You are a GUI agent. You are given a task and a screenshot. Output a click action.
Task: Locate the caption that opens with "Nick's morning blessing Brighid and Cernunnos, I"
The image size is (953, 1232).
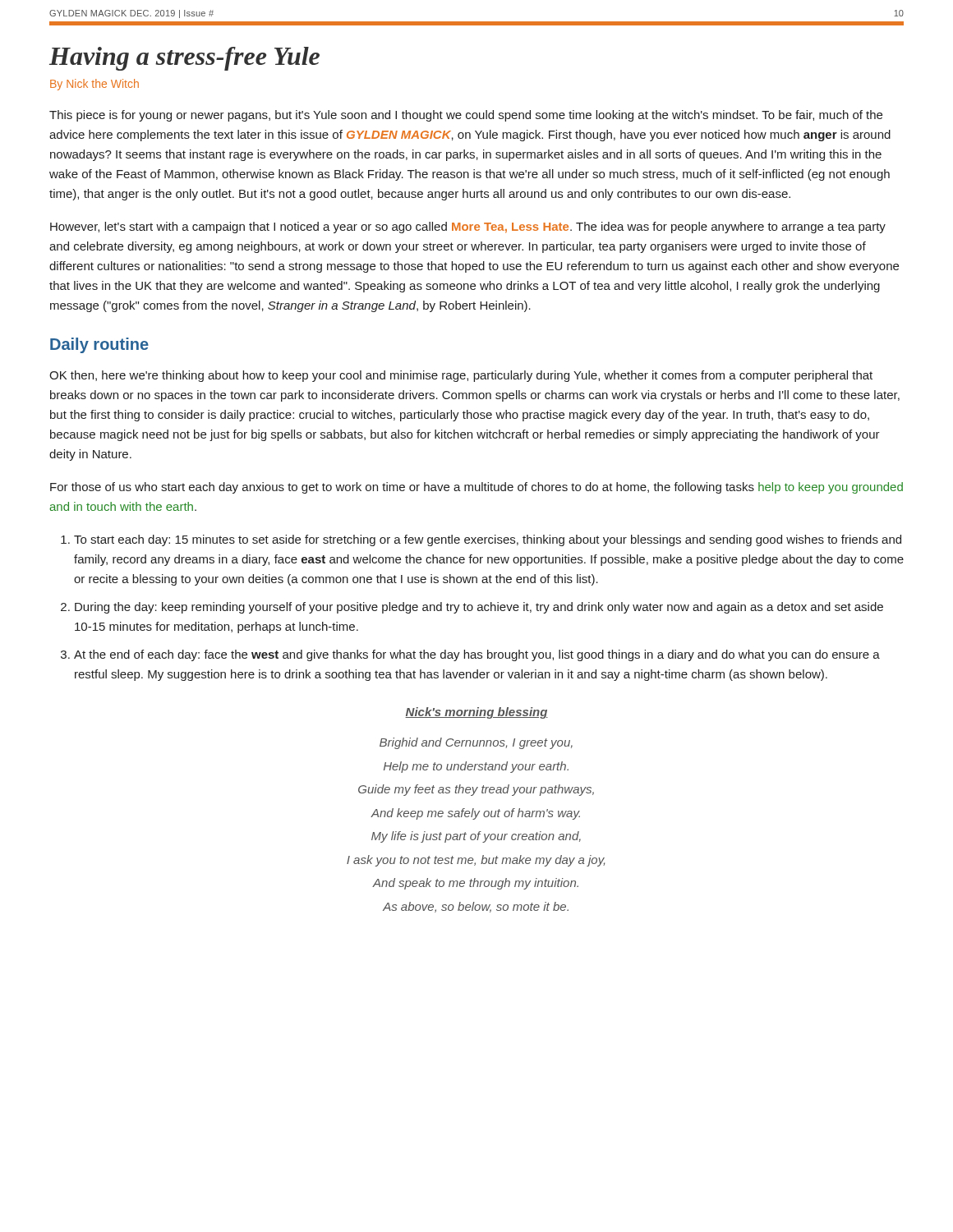tap(476, 810)
